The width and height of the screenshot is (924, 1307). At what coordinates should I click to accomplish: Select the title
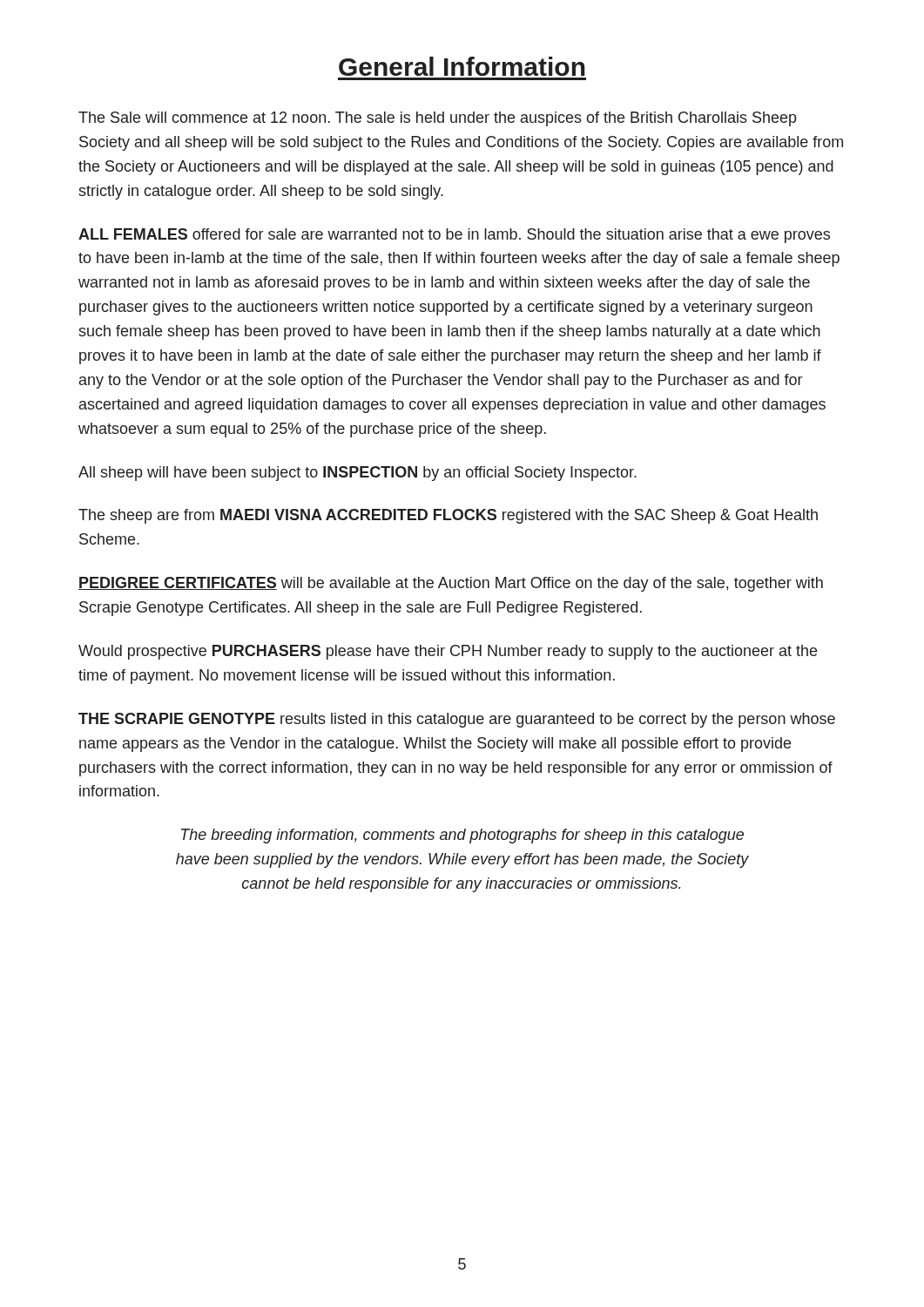click(462, 67)
